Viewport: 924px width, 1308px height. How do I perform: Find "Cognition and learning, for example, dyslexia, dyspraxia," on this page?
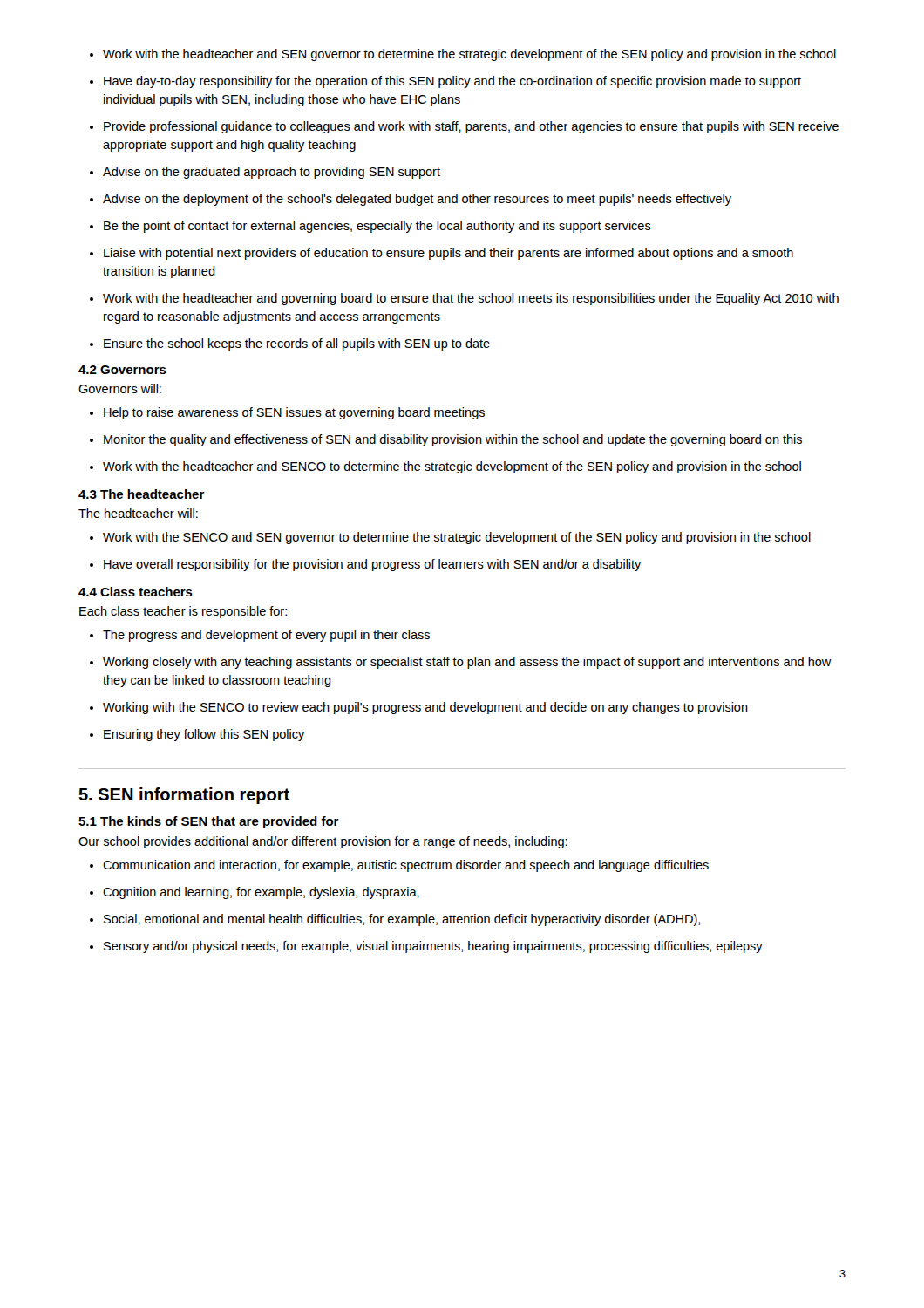[x=255, y=893]
